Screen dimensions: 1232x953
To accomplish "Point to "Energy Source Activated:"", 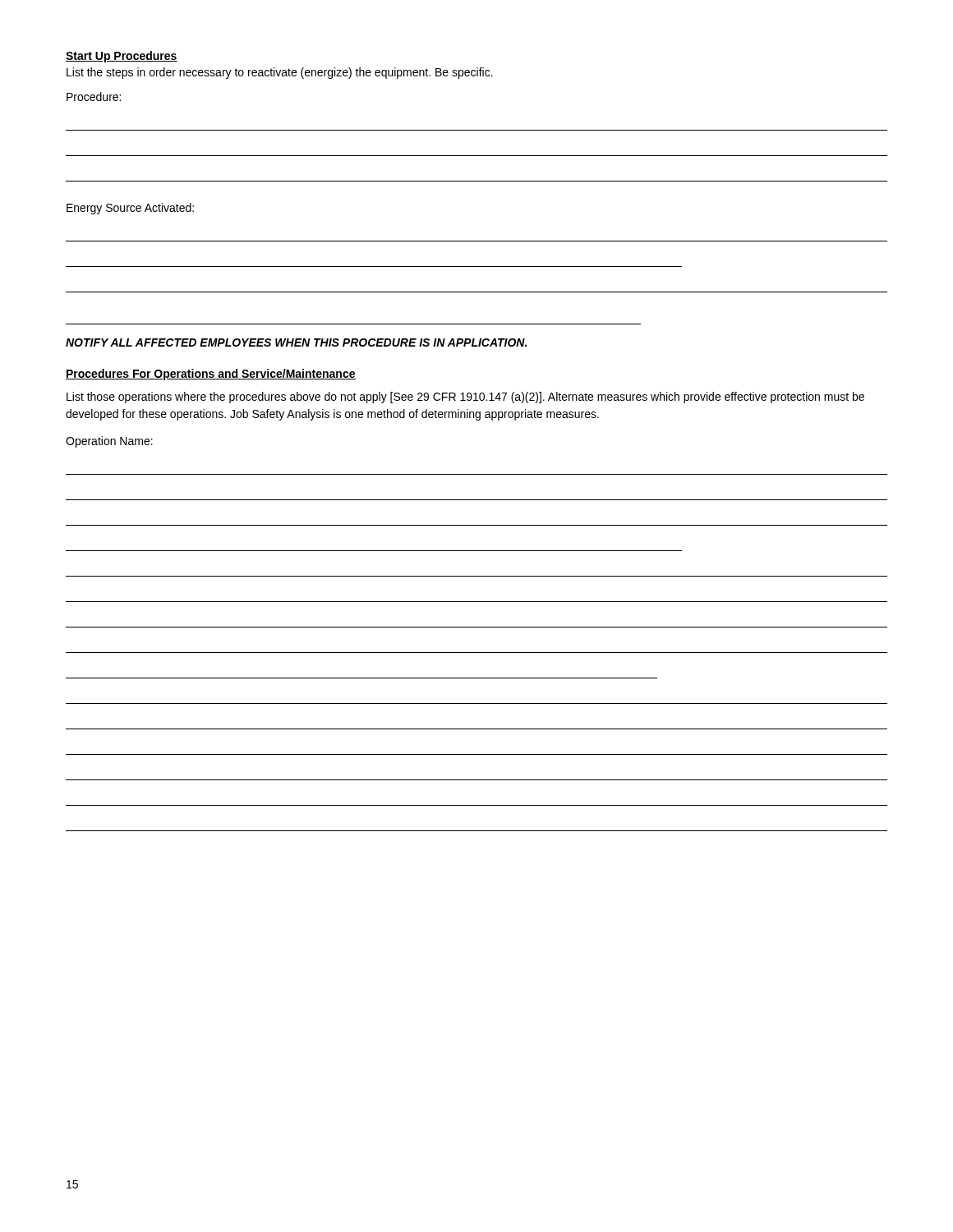I will click(130, 208).
